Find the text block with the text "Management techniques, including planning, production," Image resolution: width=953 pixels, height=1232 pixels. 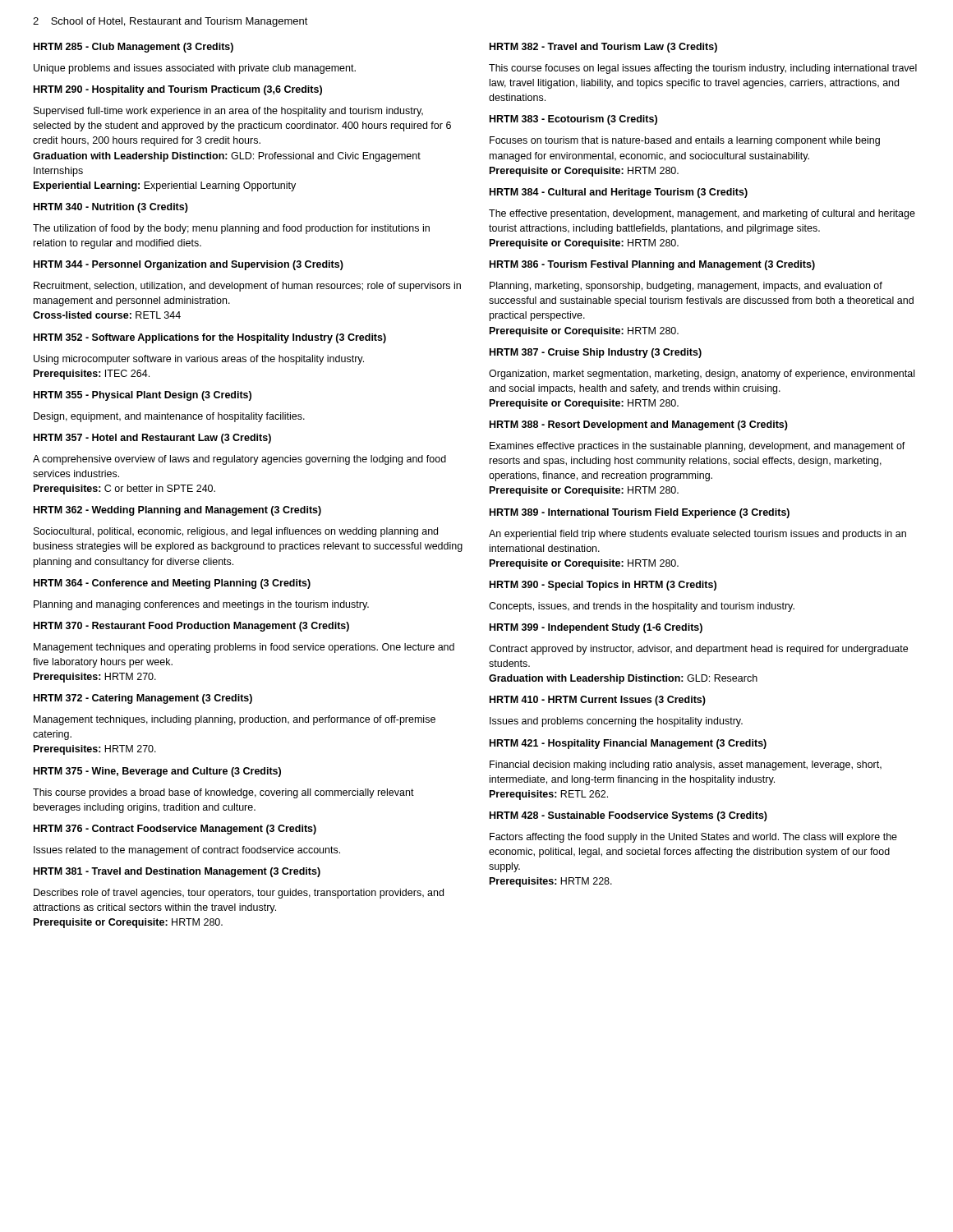[x=235, y=720]
